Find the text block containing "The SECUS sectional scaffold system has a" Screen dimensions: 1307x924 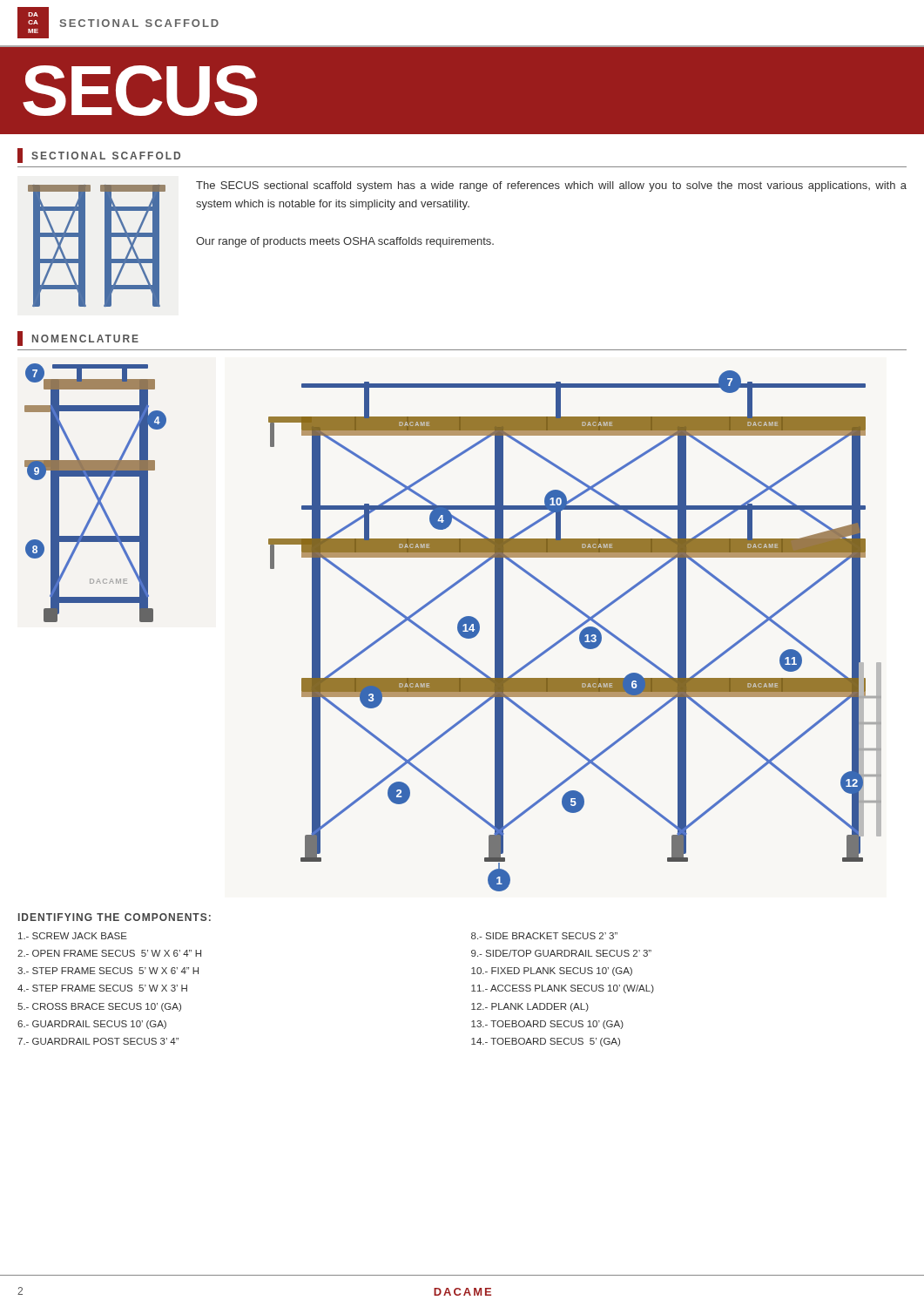551,186
